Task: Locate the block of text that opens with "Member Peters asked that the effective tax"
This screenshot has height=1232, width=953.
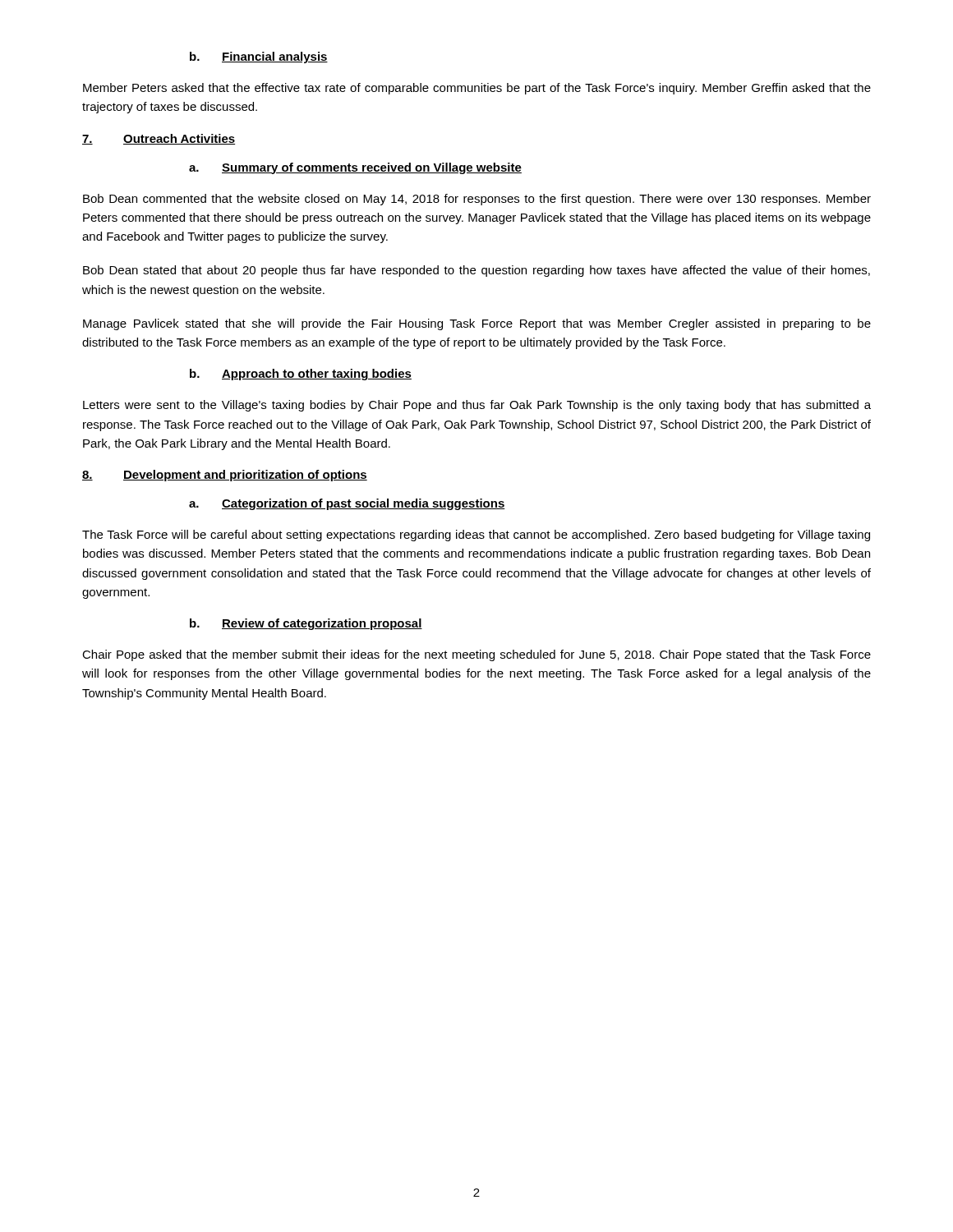Action: pyautogui.click(x=476, y=97)
